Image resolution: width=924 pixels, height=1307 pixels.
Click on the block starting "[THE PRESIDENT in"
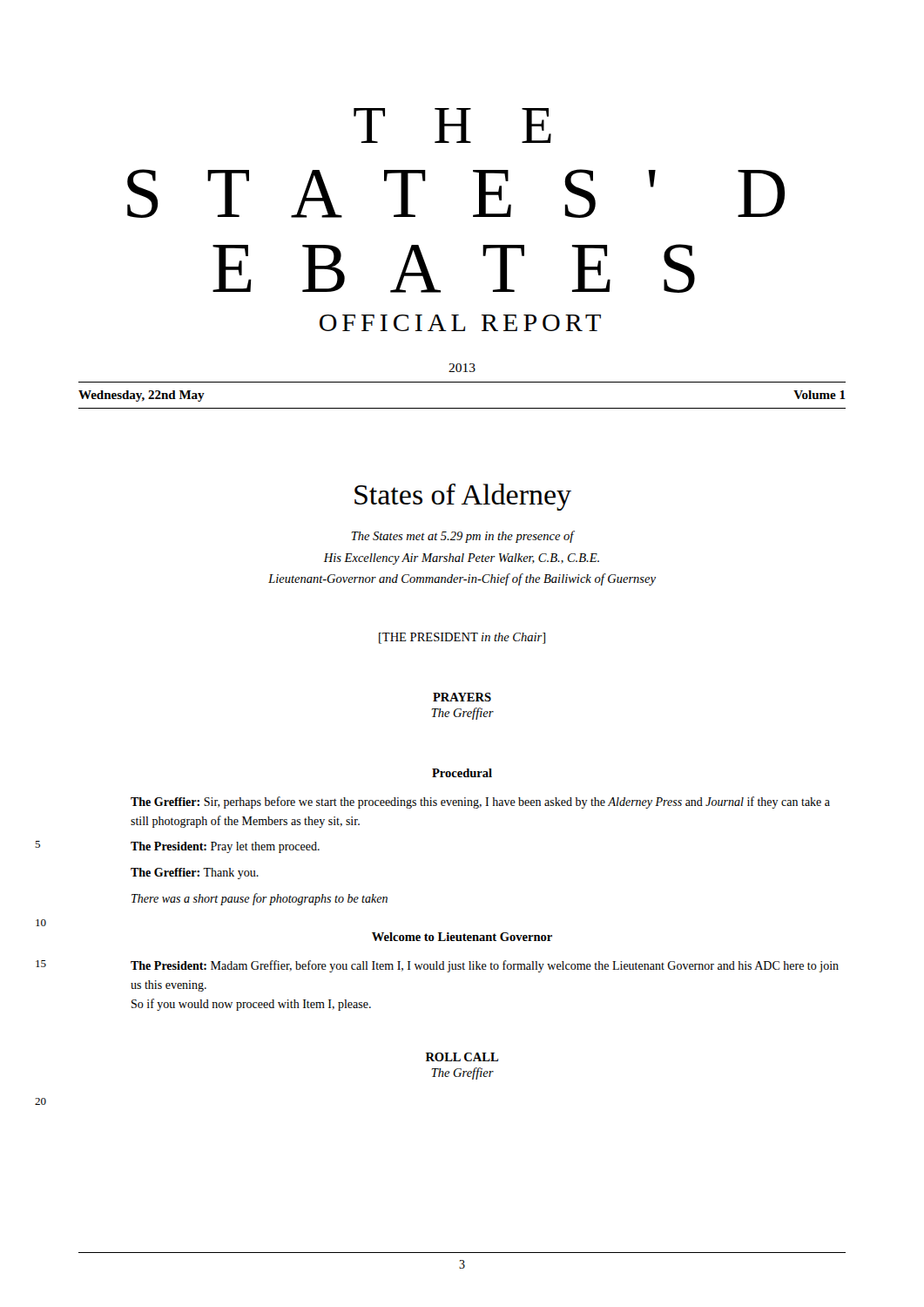pyautogui.click(x=462, y=637)
